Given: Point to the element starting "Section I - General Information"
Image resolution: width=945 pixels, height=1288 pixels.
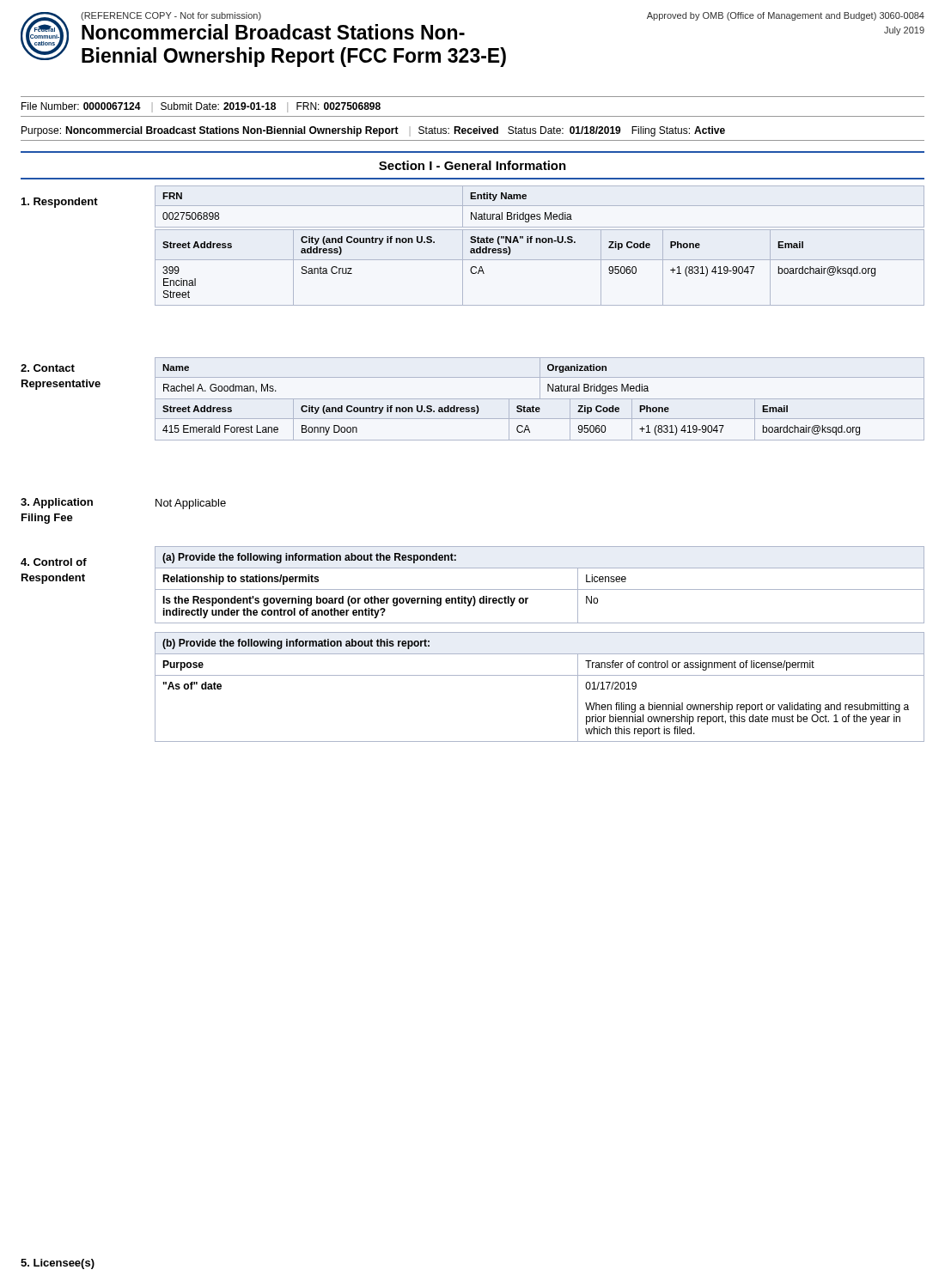Looking at the screenshot, I should [472, 165].
